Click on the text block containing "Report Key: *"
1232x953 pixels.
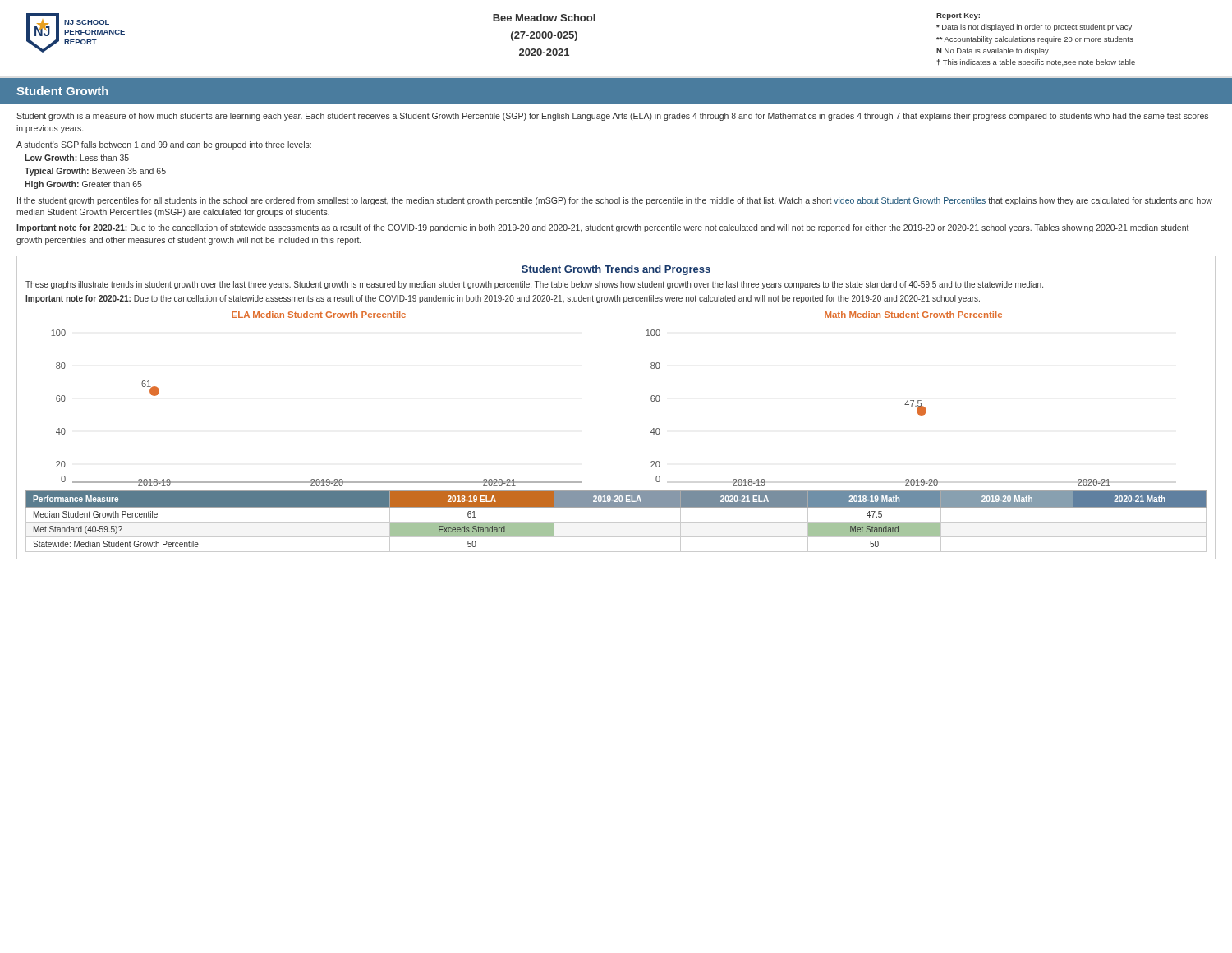[1036, 39]
